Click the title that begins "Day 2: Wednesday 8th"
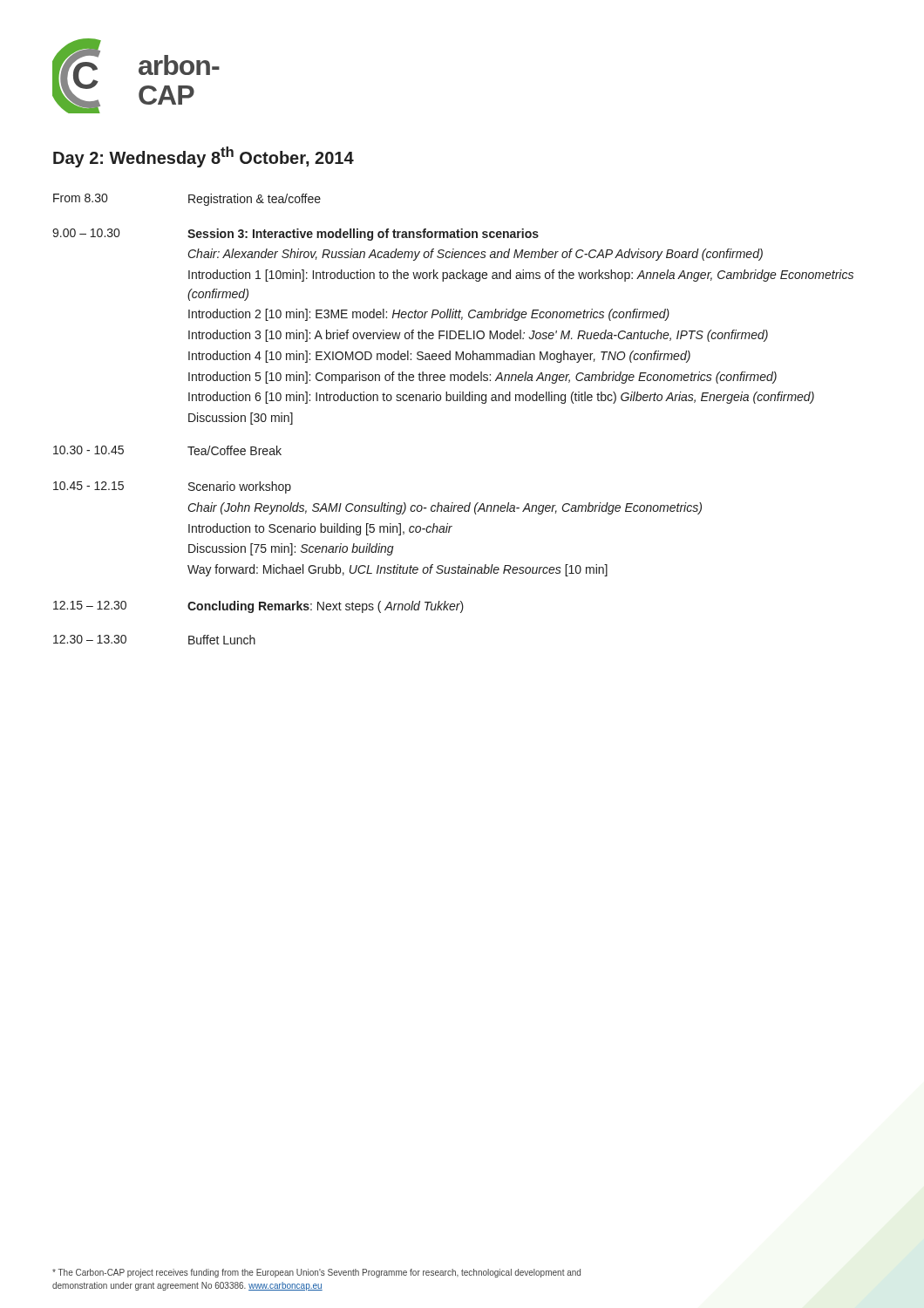924x1308 pixels. [203, 156]
